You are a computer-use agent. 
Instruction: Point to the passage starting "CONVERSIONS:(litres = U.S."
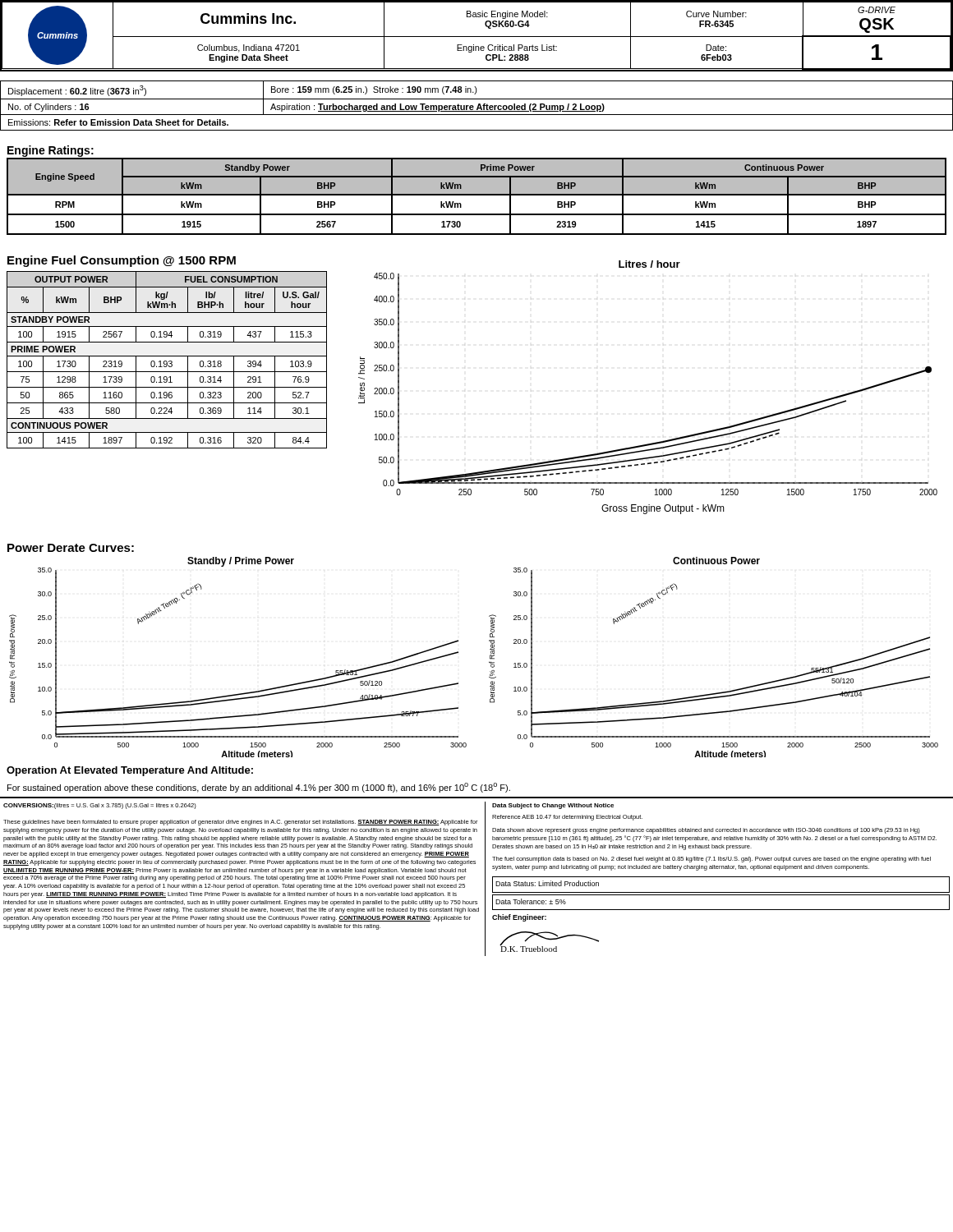241,866
